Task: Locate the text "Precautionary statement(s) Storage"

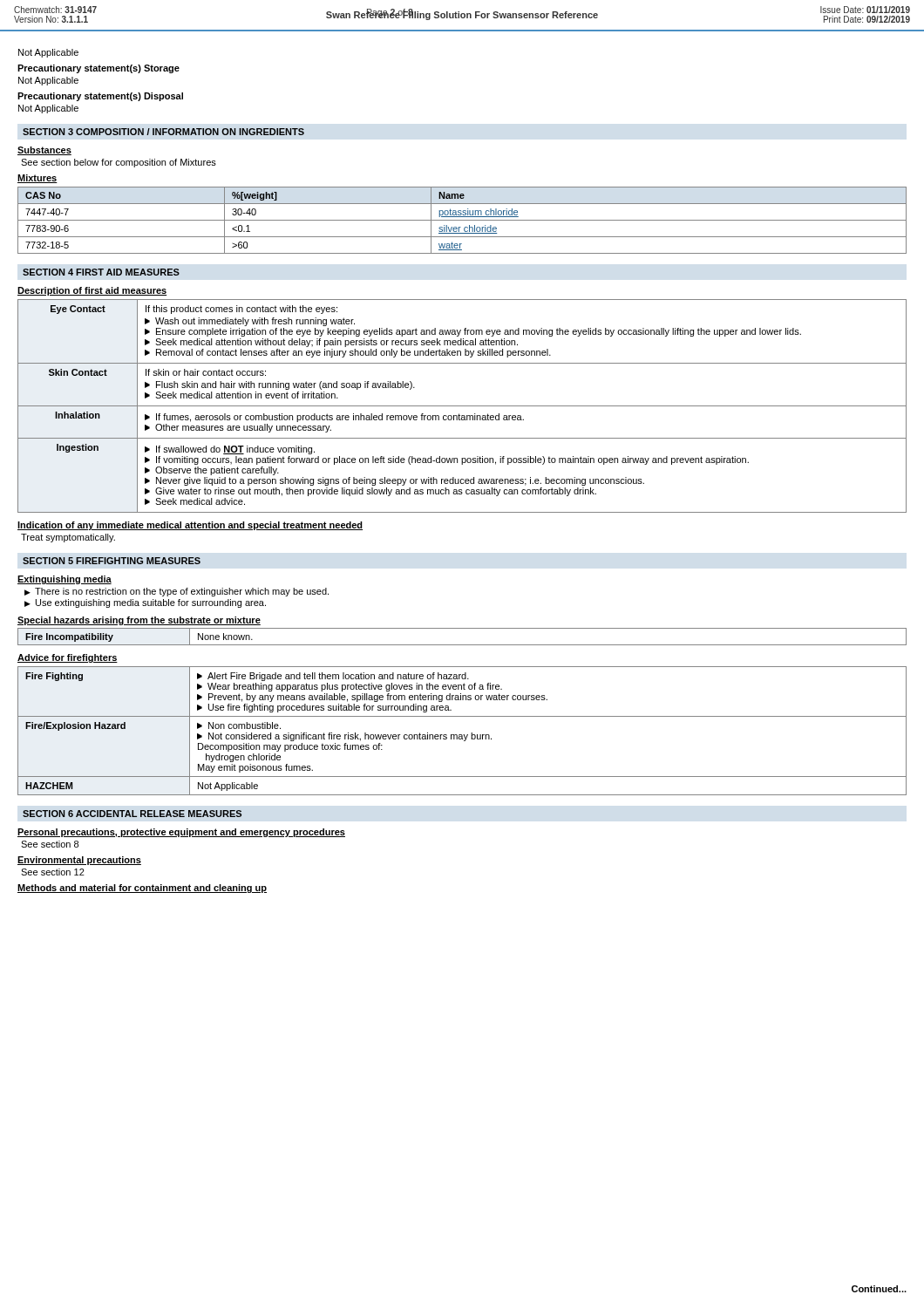Action: (98, 68)
